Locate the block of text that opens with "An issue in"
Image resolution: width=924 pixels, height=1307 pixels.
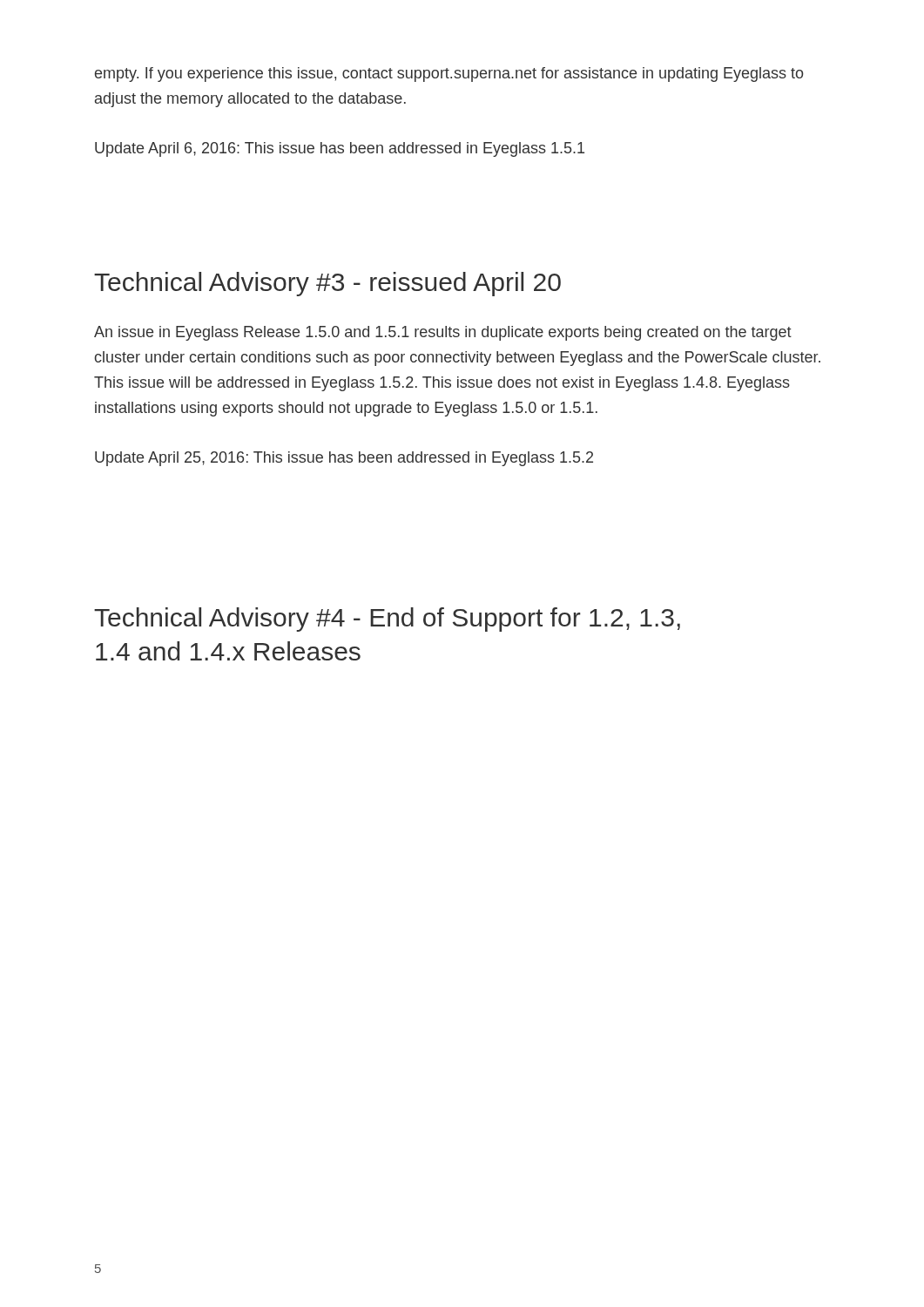(458, 370)
